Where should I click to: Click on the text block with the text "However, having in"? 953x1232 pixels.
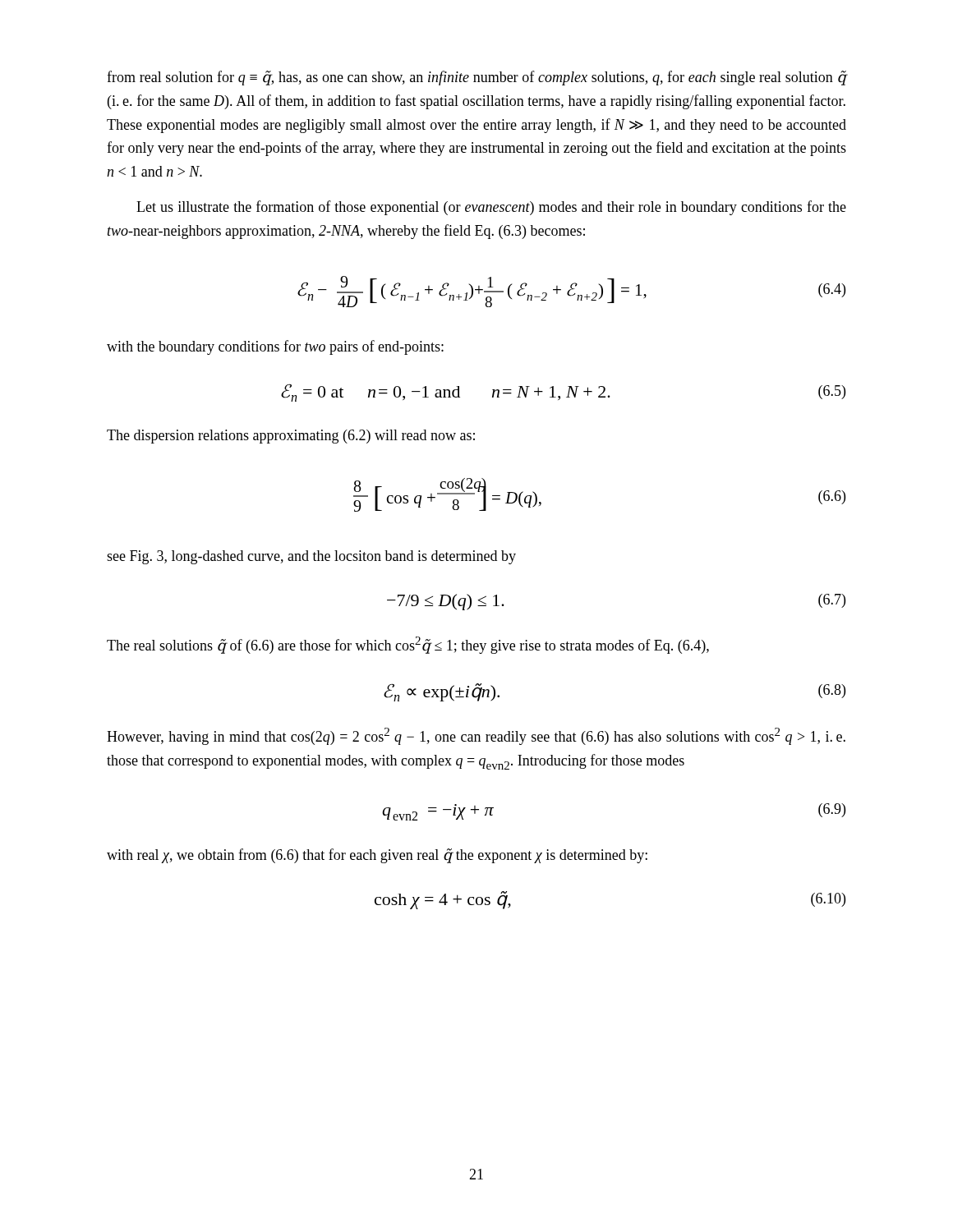click(476, 748)
